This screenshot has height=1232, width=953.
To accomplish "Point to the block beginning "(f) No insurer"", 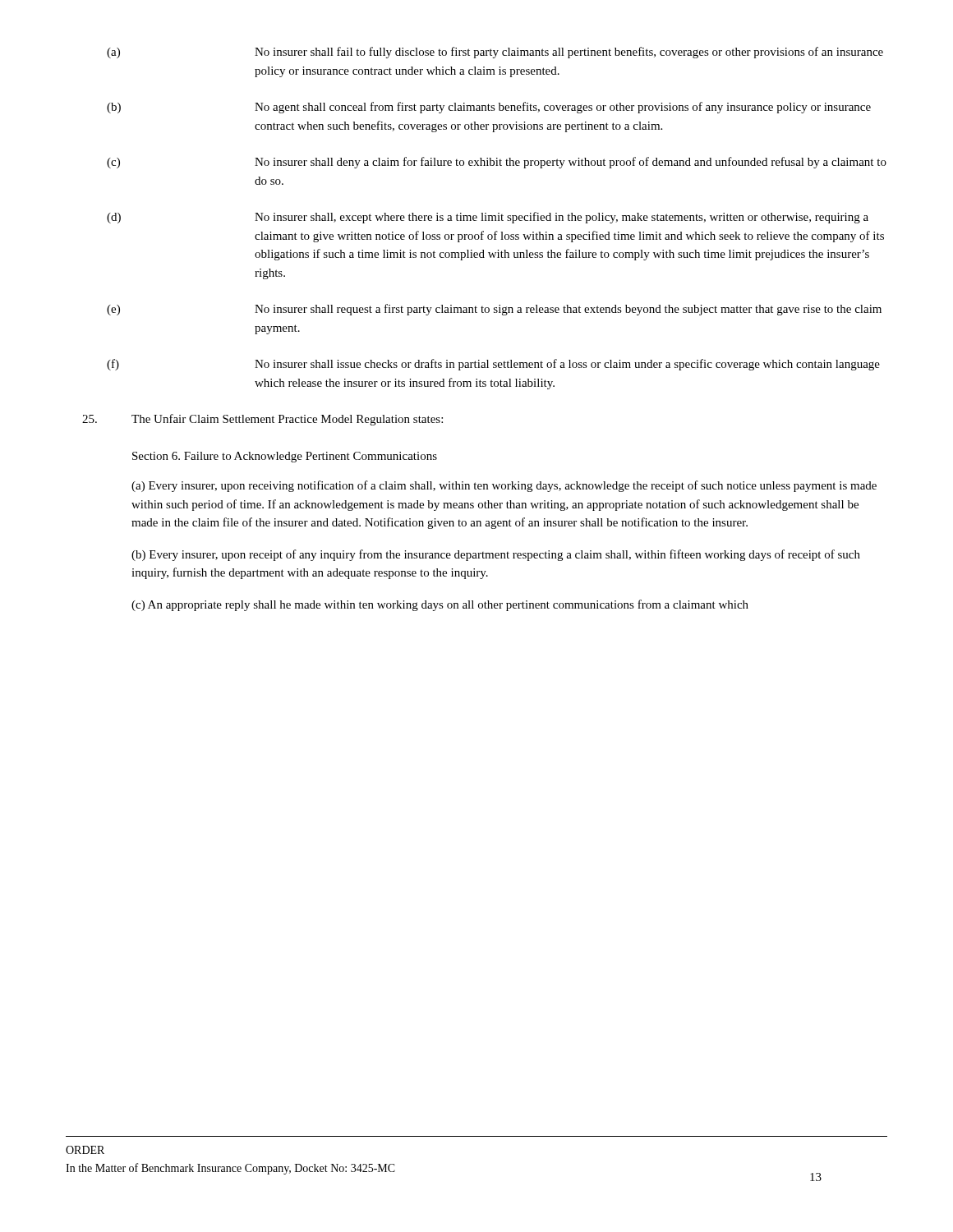I will point(485,373).
